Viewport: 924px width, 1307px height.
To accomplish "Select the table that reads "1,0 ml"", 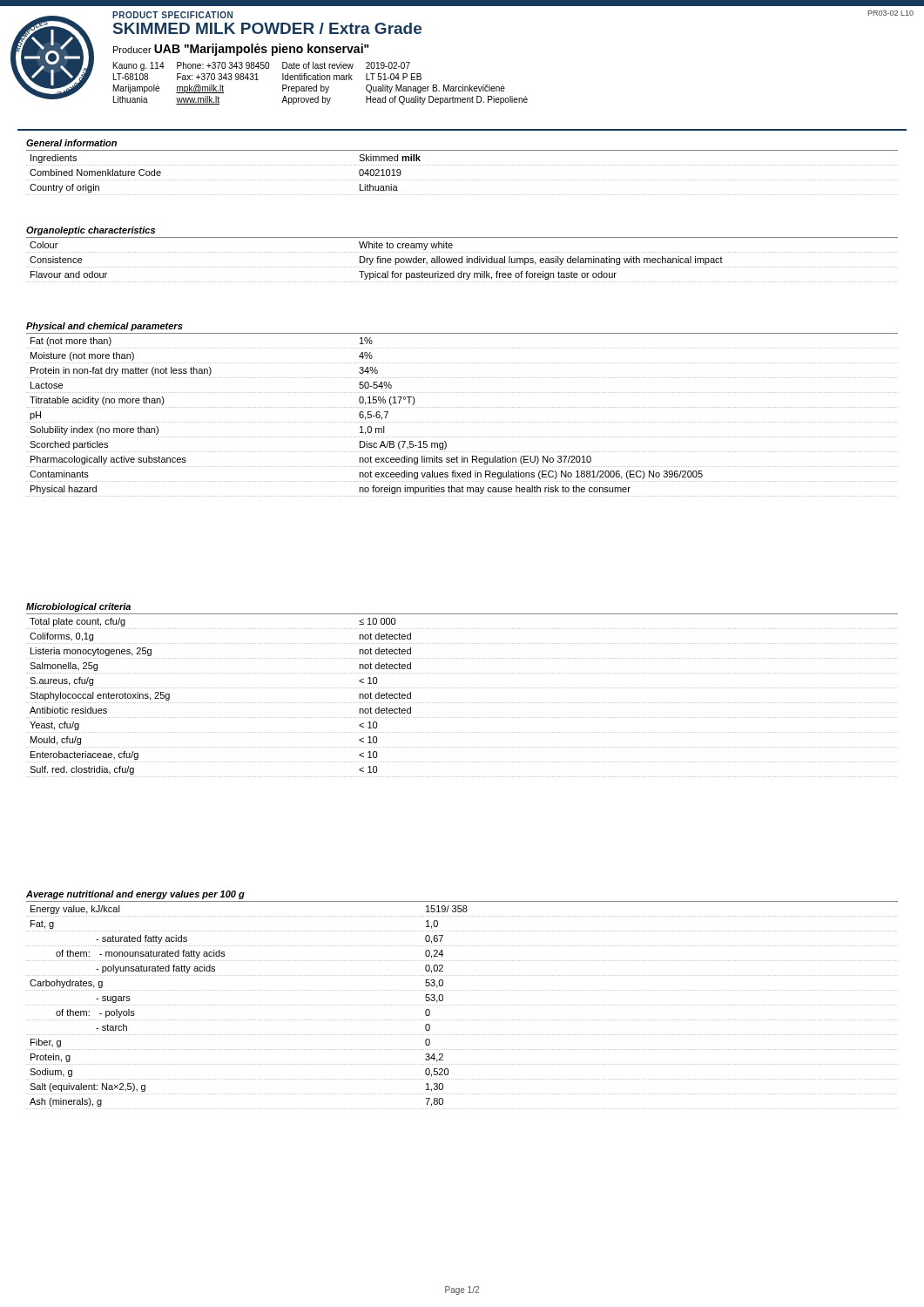I will (x=462, y=415).
